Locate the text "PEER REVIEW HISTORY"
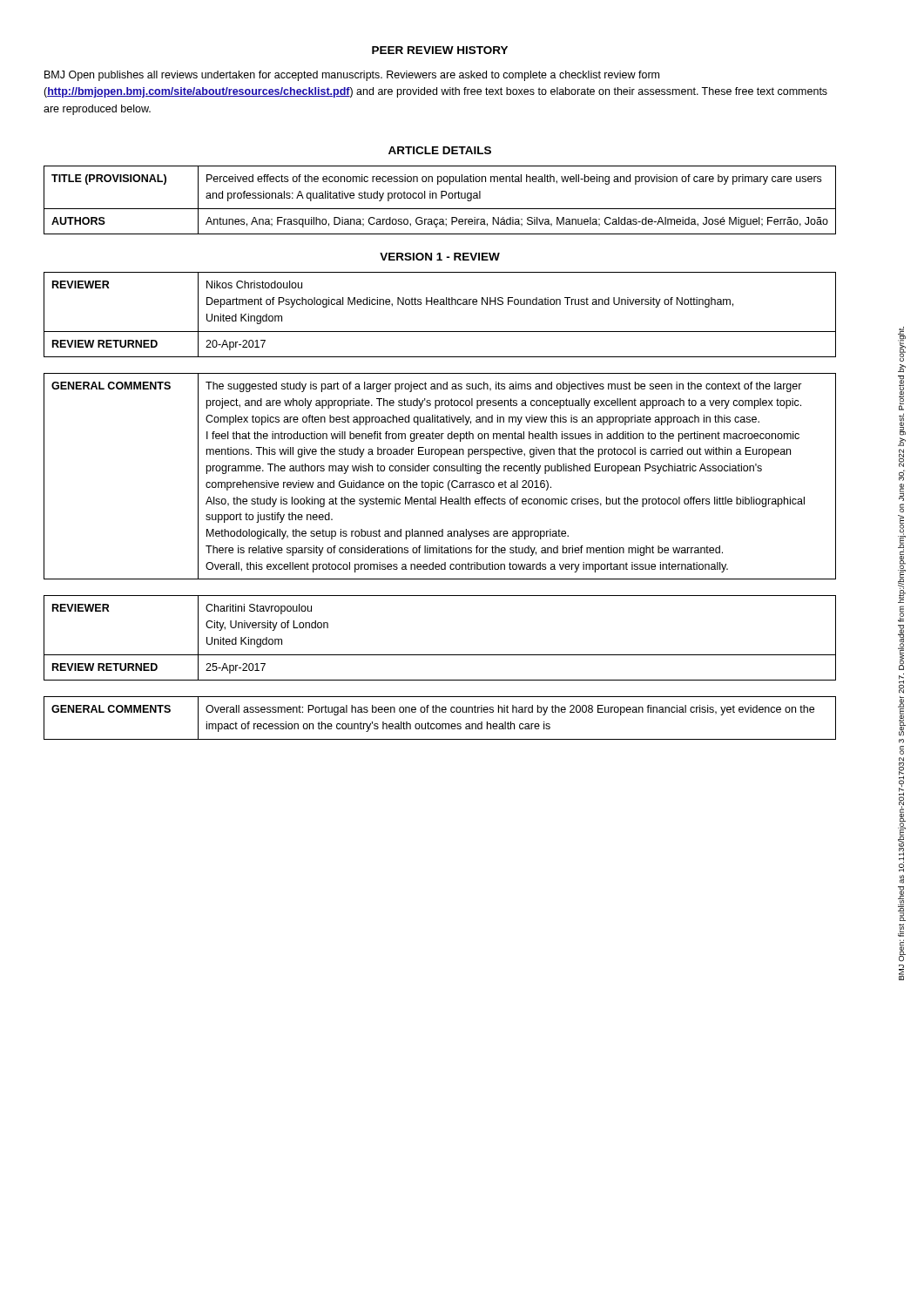The width and height of the screenshot is (924, 1307). tap(440, 50)
